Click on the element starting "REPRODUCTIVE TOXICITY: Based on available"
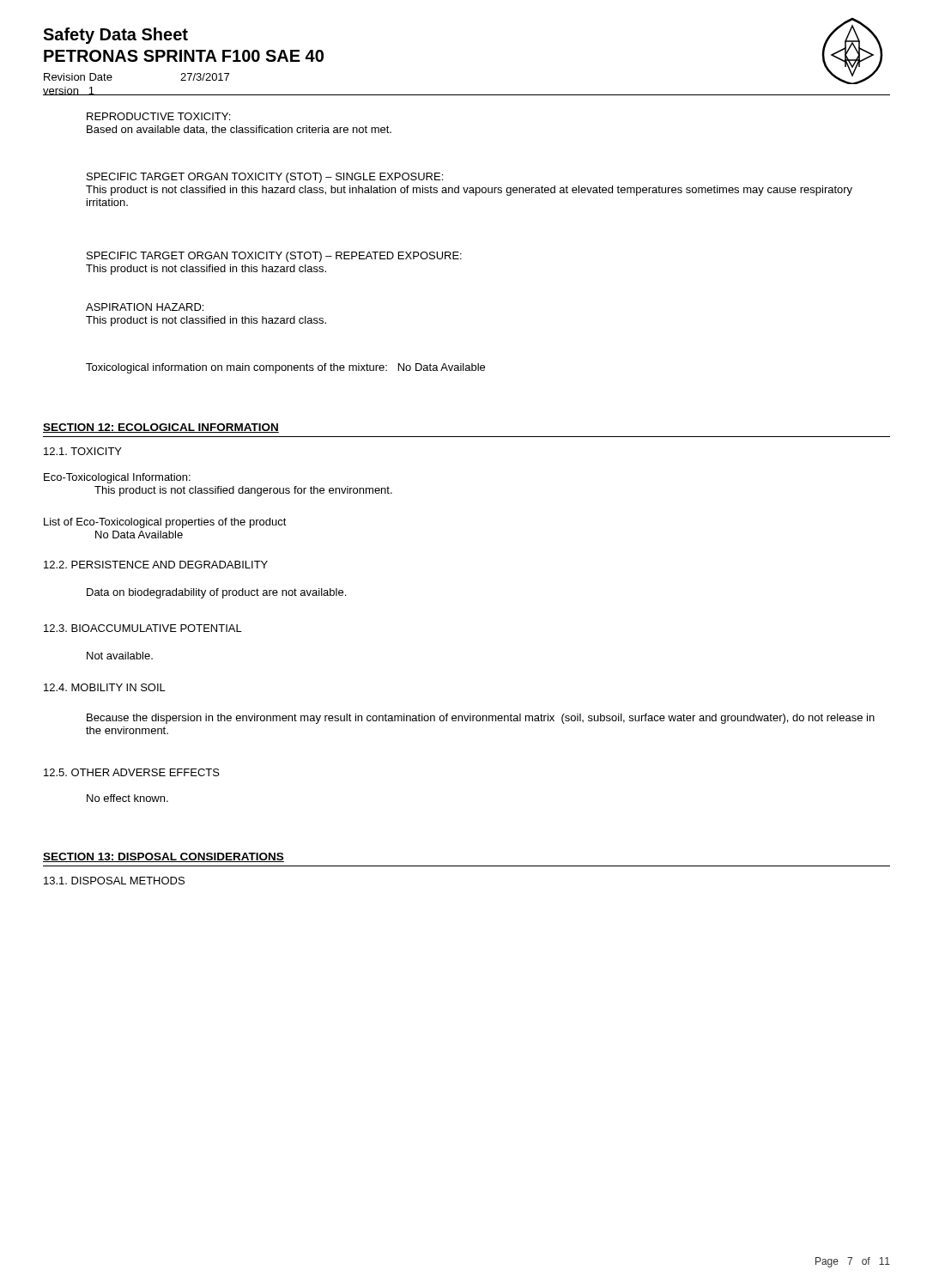This screenshot has height=1288, width=933. (x=239, y=123)
